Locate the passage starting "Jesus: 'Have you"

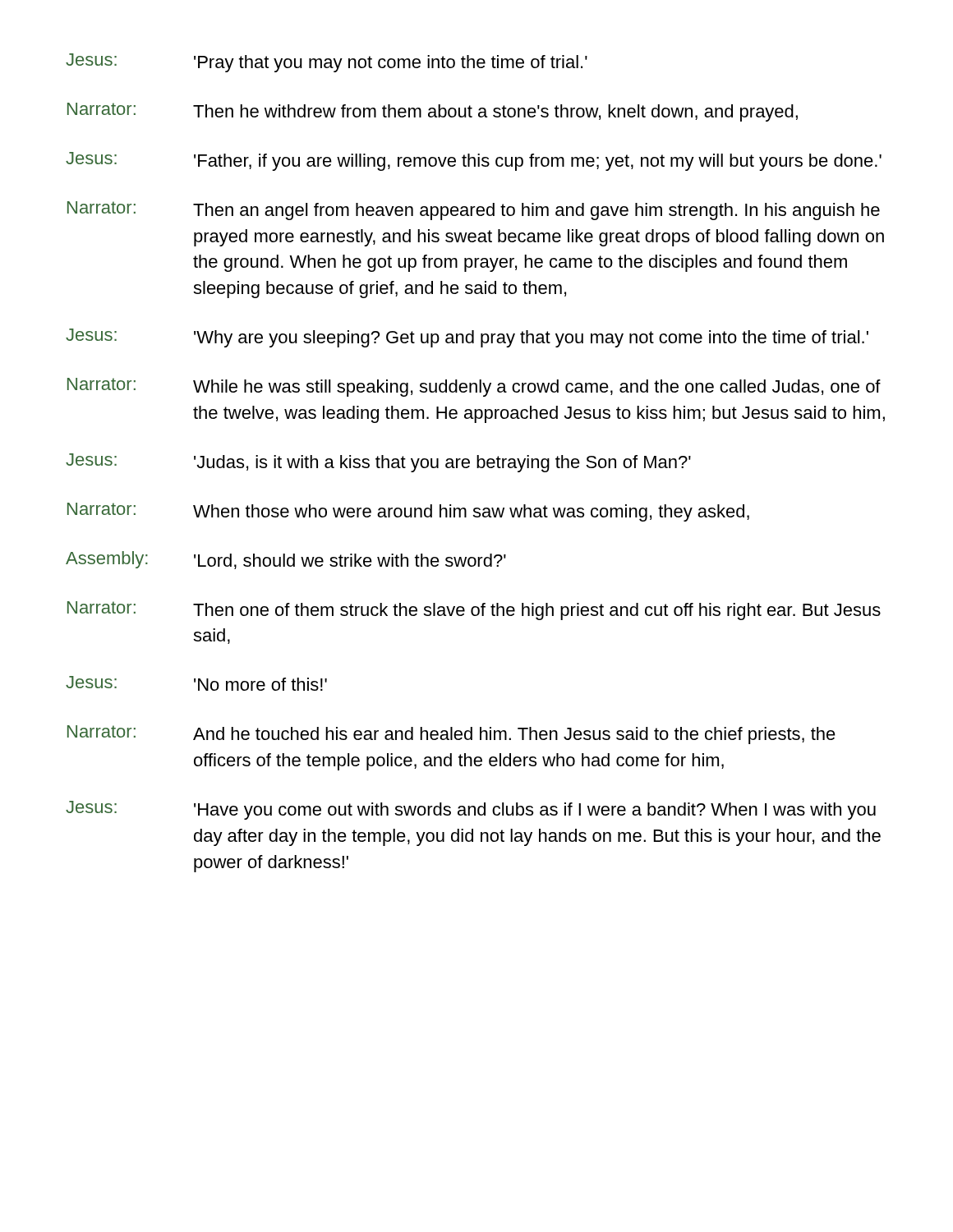point(476,836)
